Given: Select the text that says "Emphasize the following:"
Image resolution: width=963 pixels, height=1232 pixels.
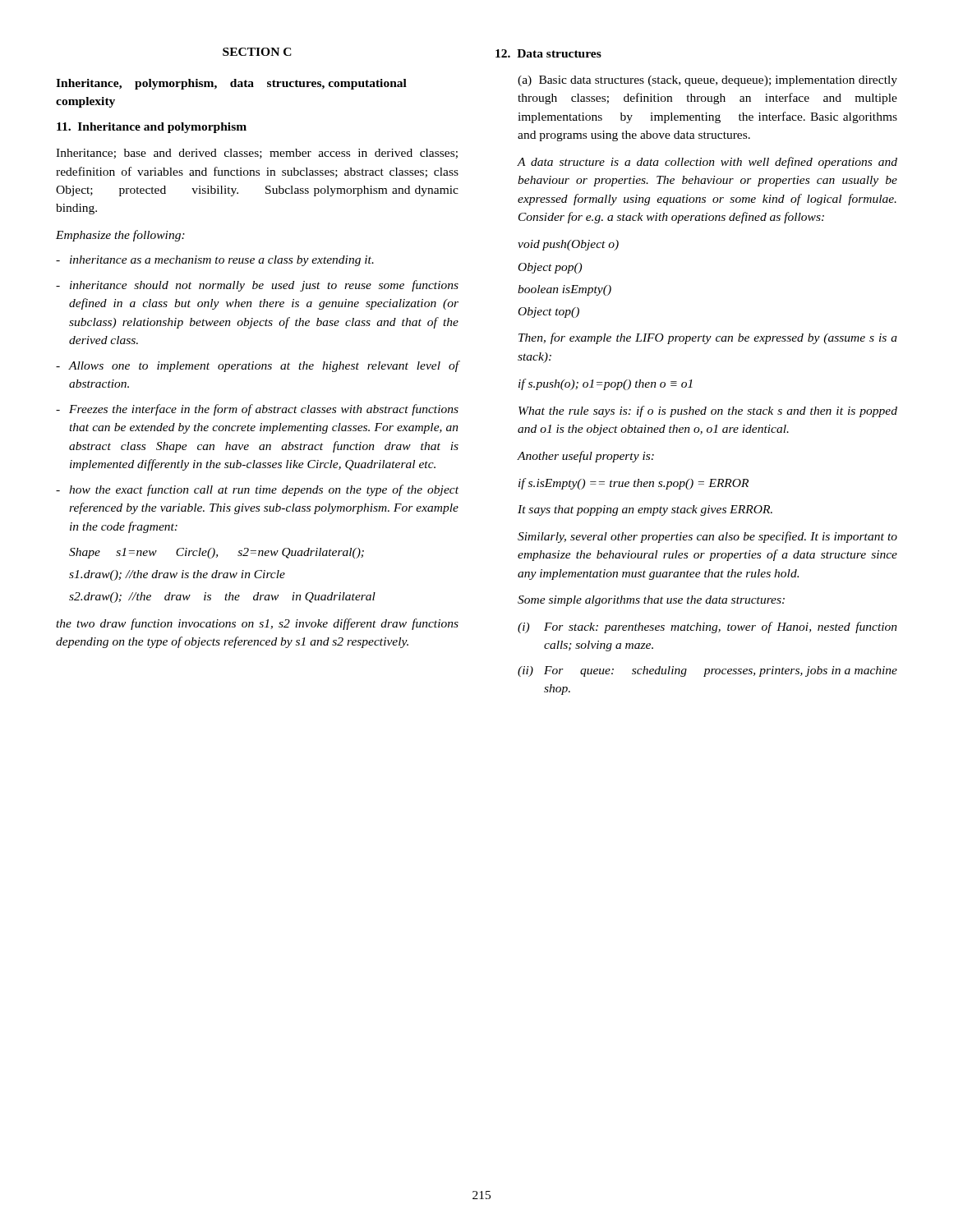Looking at the screenshot, I should [x=121, y=234].
